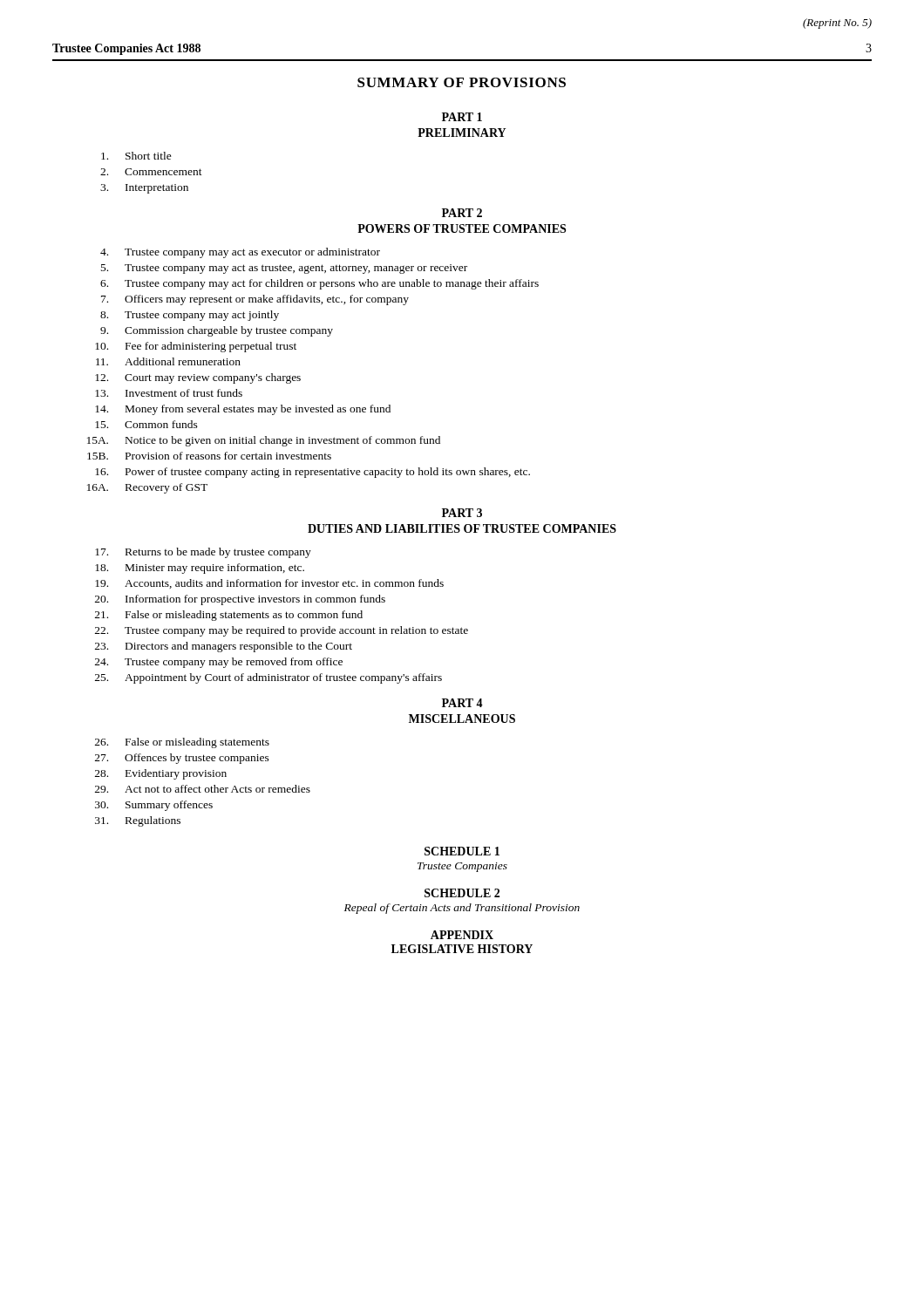Click on the list item containing "10. Fee for administering perpetual"

point(196,347)
